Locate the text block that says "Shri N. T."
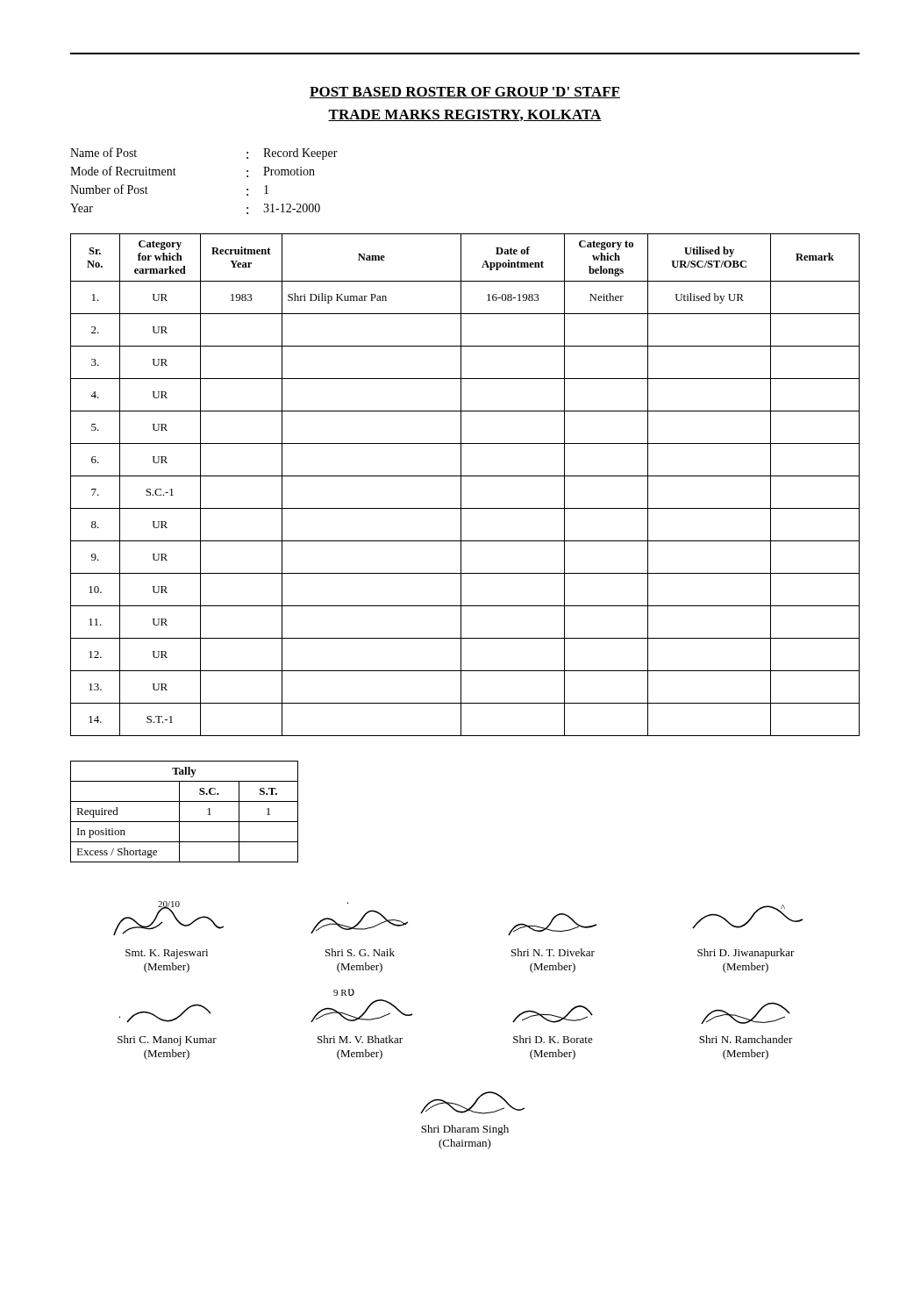 [x=553, y=930]
